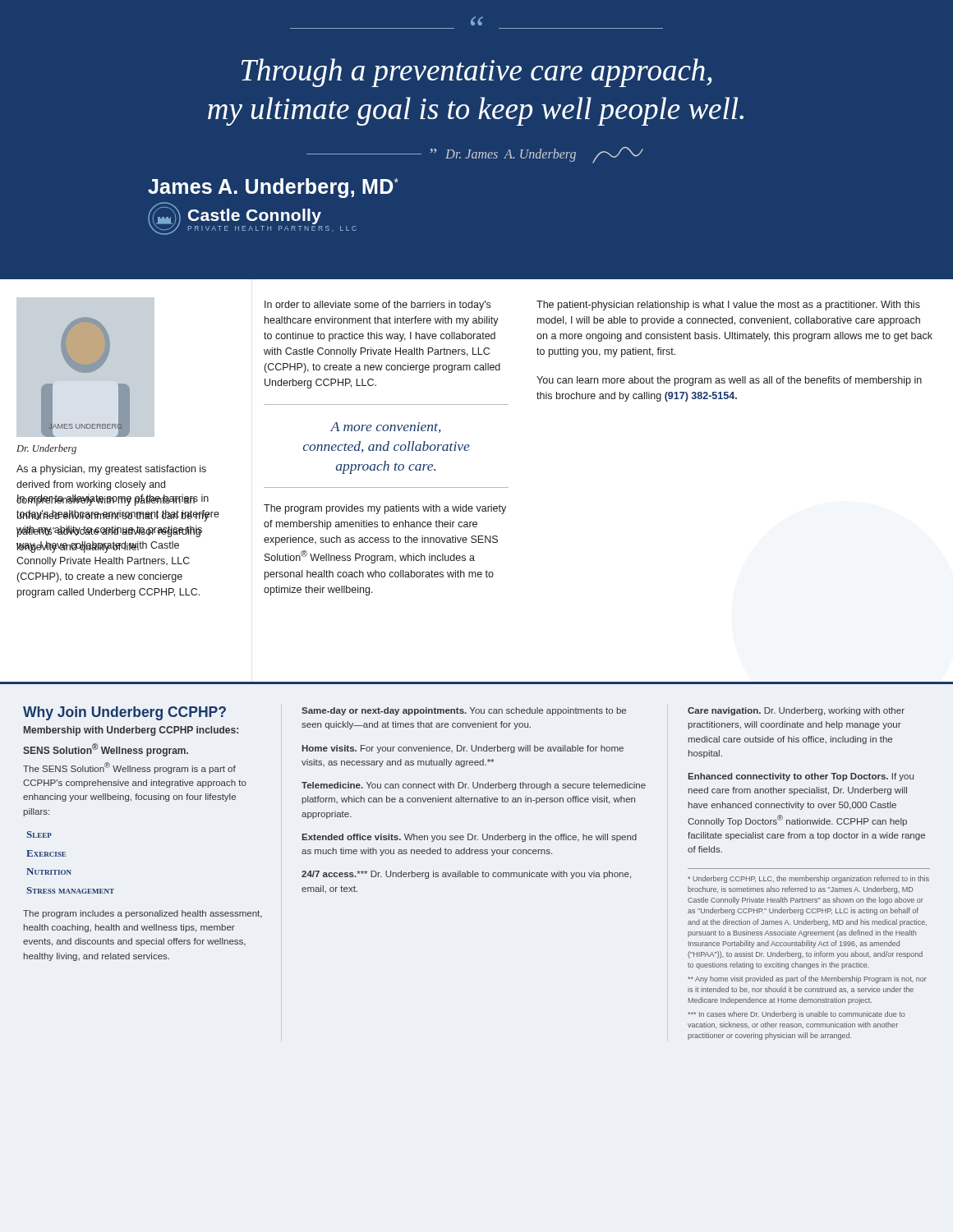
Task: Find the title that says "“ Through a preventative care"
Action: pos(476,122)
